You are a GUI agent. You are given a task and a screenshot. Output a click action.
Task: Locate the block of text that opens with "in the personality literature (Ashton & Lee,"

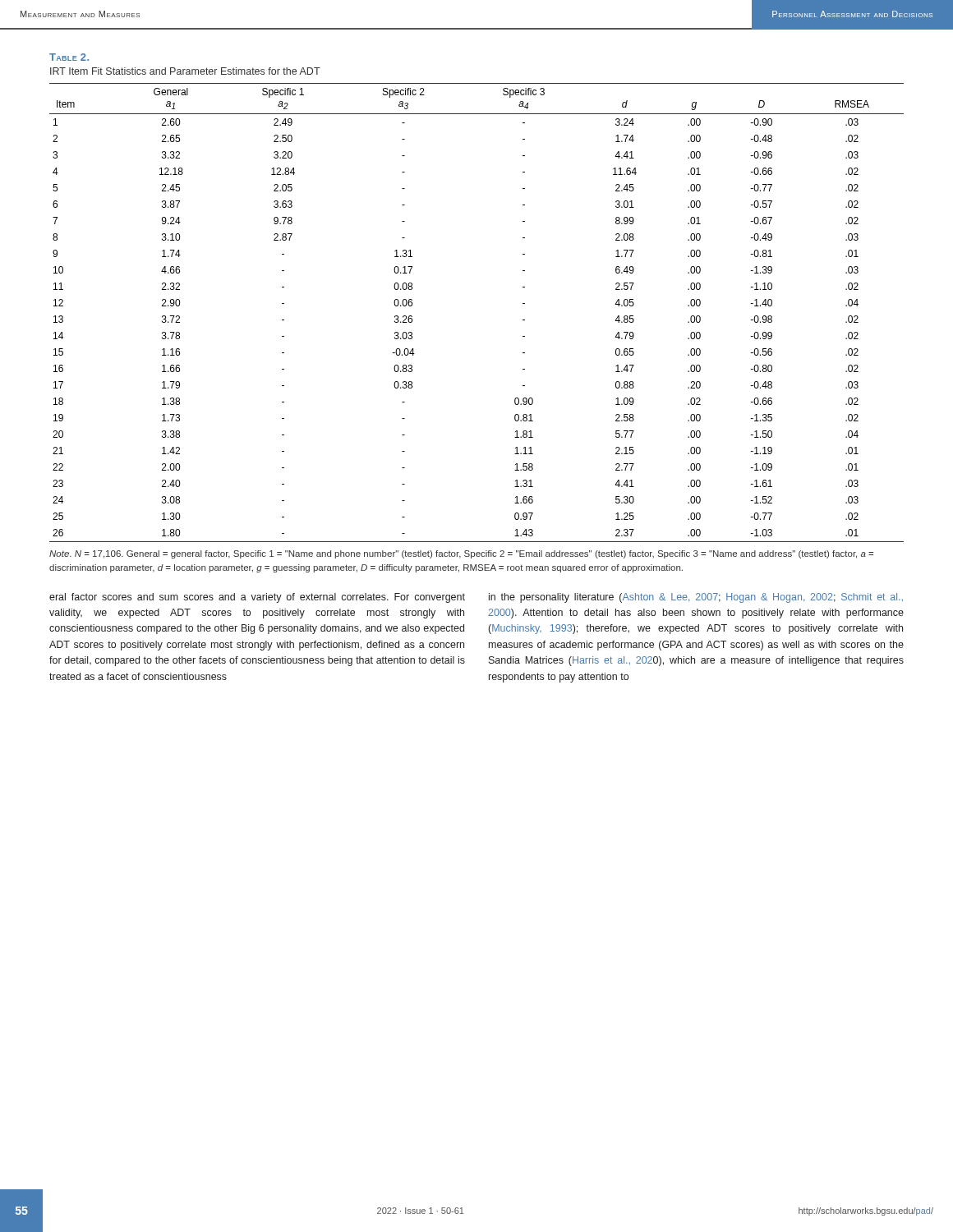[x=696, y=637]
